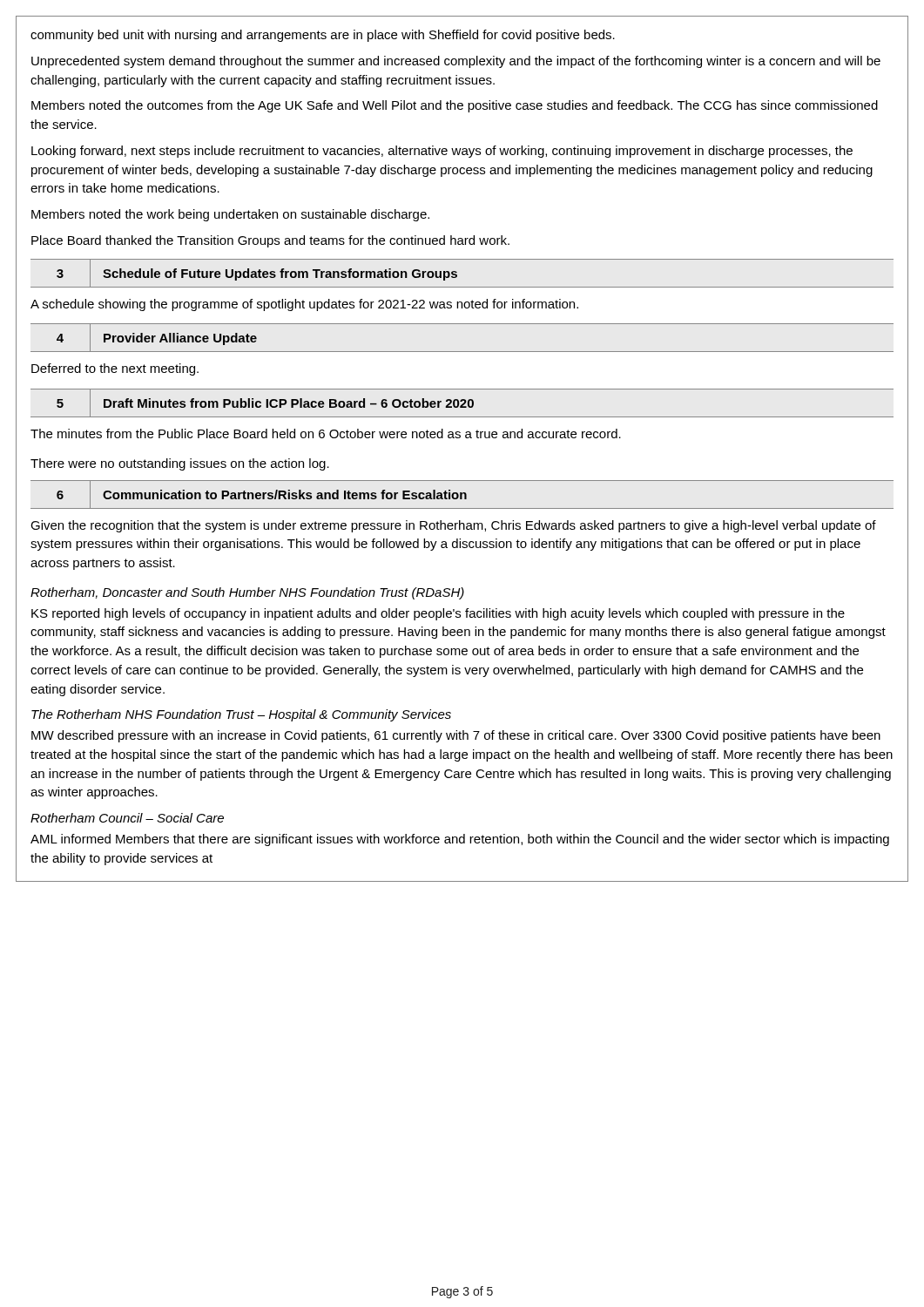924x1307 pixels.
Task: Navigate to the block starting "Looking forward, next steps include recruitment to"
Action: [452, 169]
